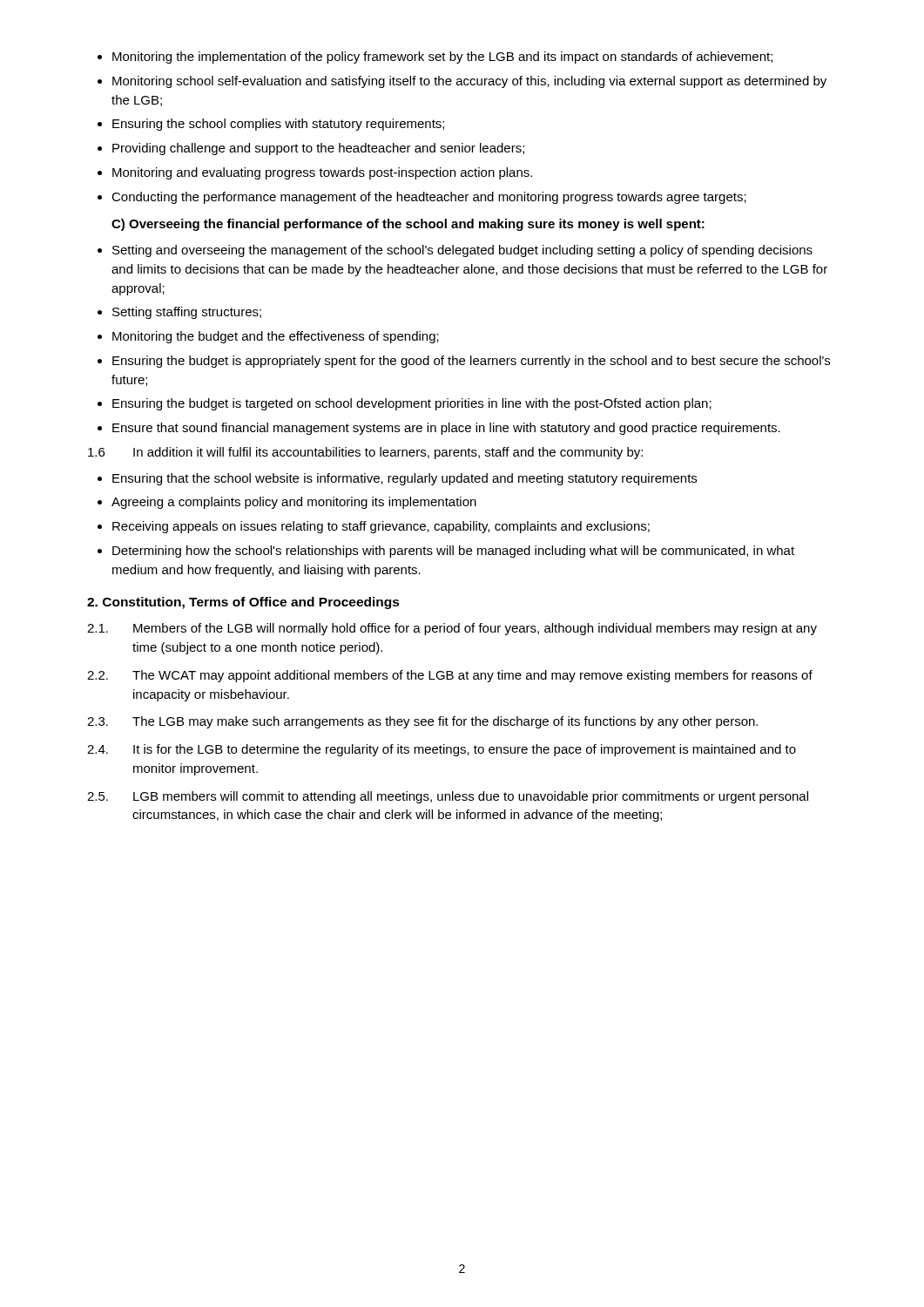Select the text starting "C) Overseeing the financial"
The image size is (924, 1307).
coord(408,224)
